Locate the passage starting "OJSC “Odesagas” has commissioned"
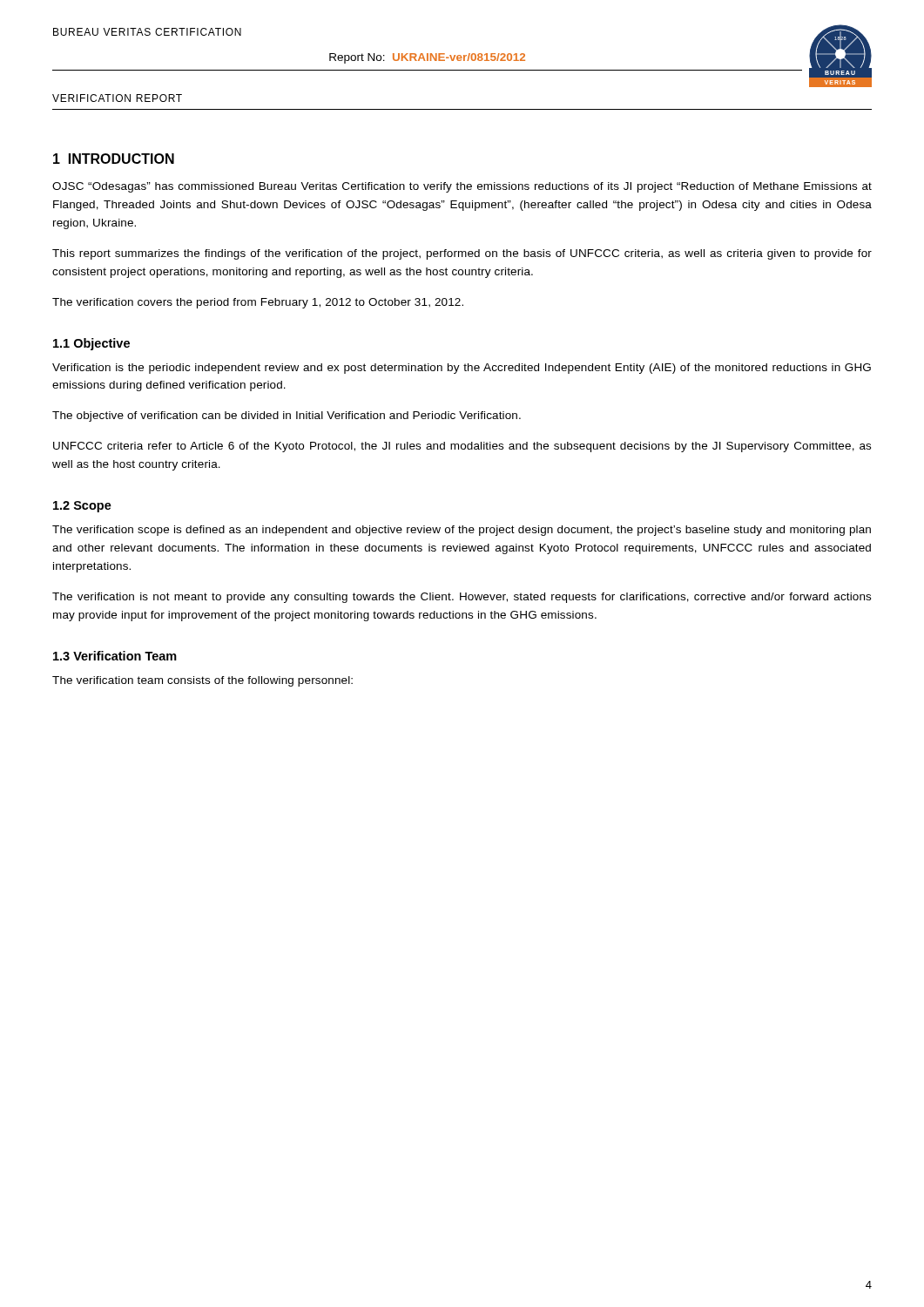 click(462, 204)
